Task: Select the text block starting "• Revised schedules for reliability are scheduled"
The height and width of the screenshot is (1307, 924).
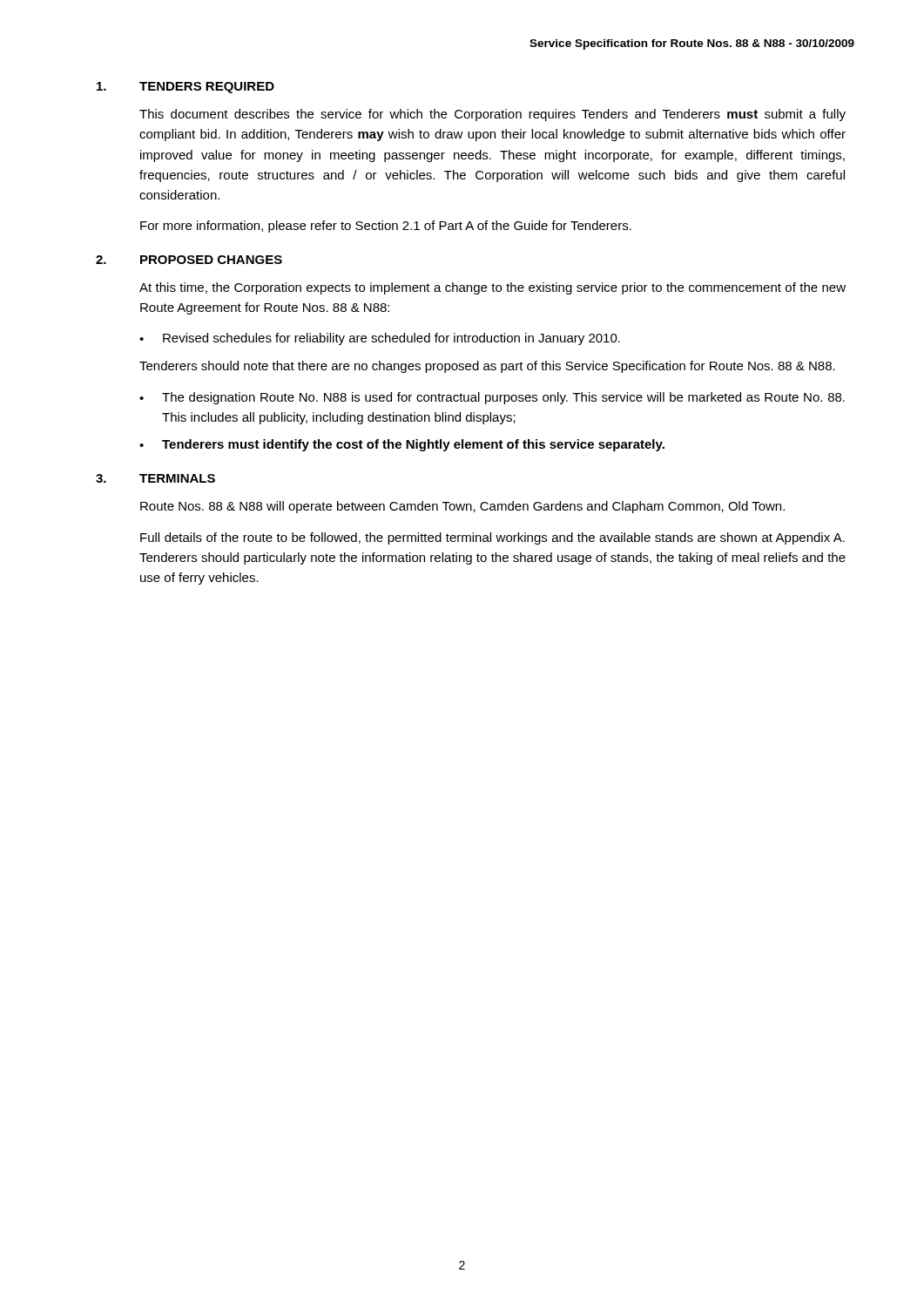Action: point(492,338)
